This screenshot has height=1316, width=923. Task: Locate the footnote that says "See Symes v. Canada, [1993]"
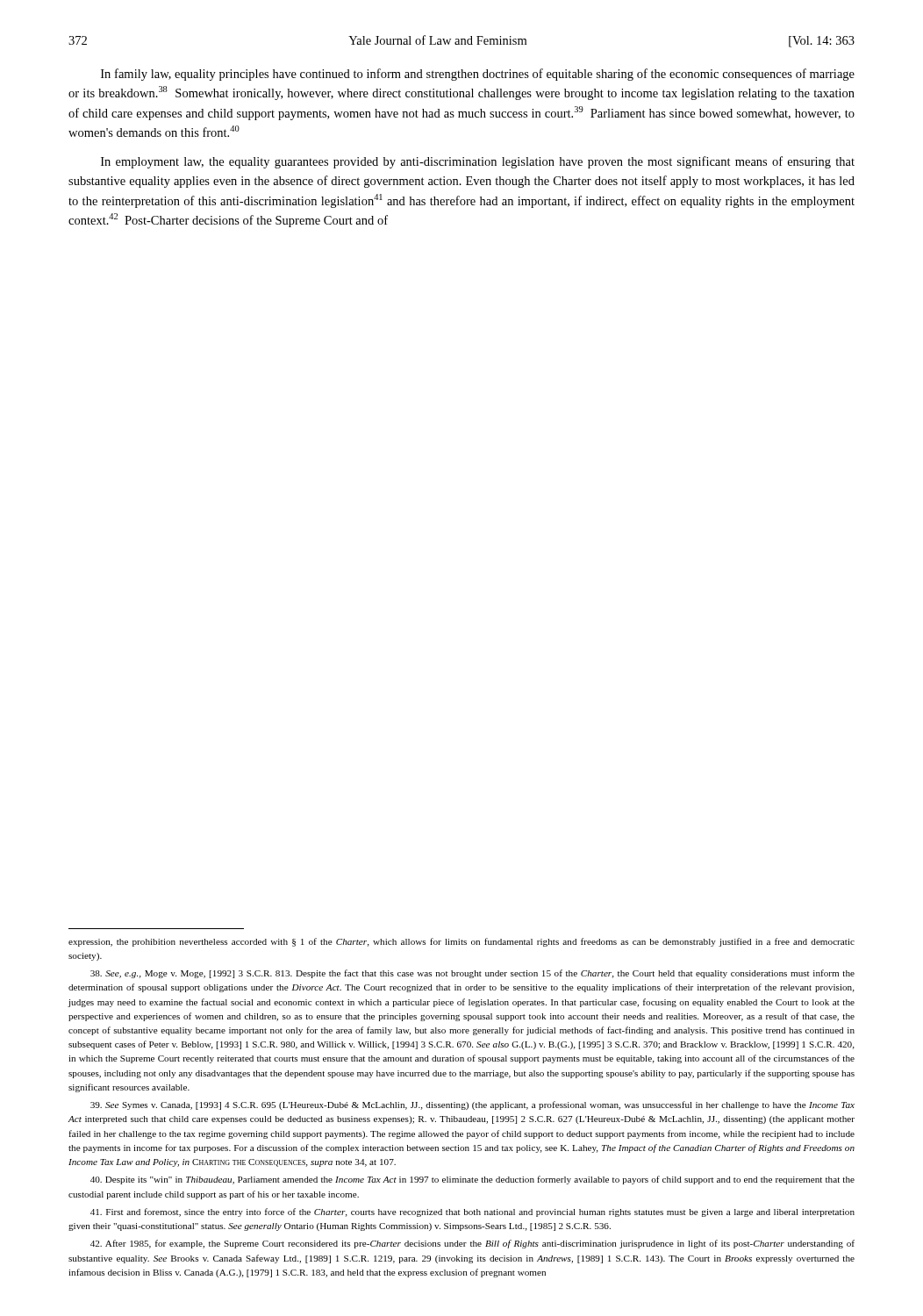tap(462, 1133)
